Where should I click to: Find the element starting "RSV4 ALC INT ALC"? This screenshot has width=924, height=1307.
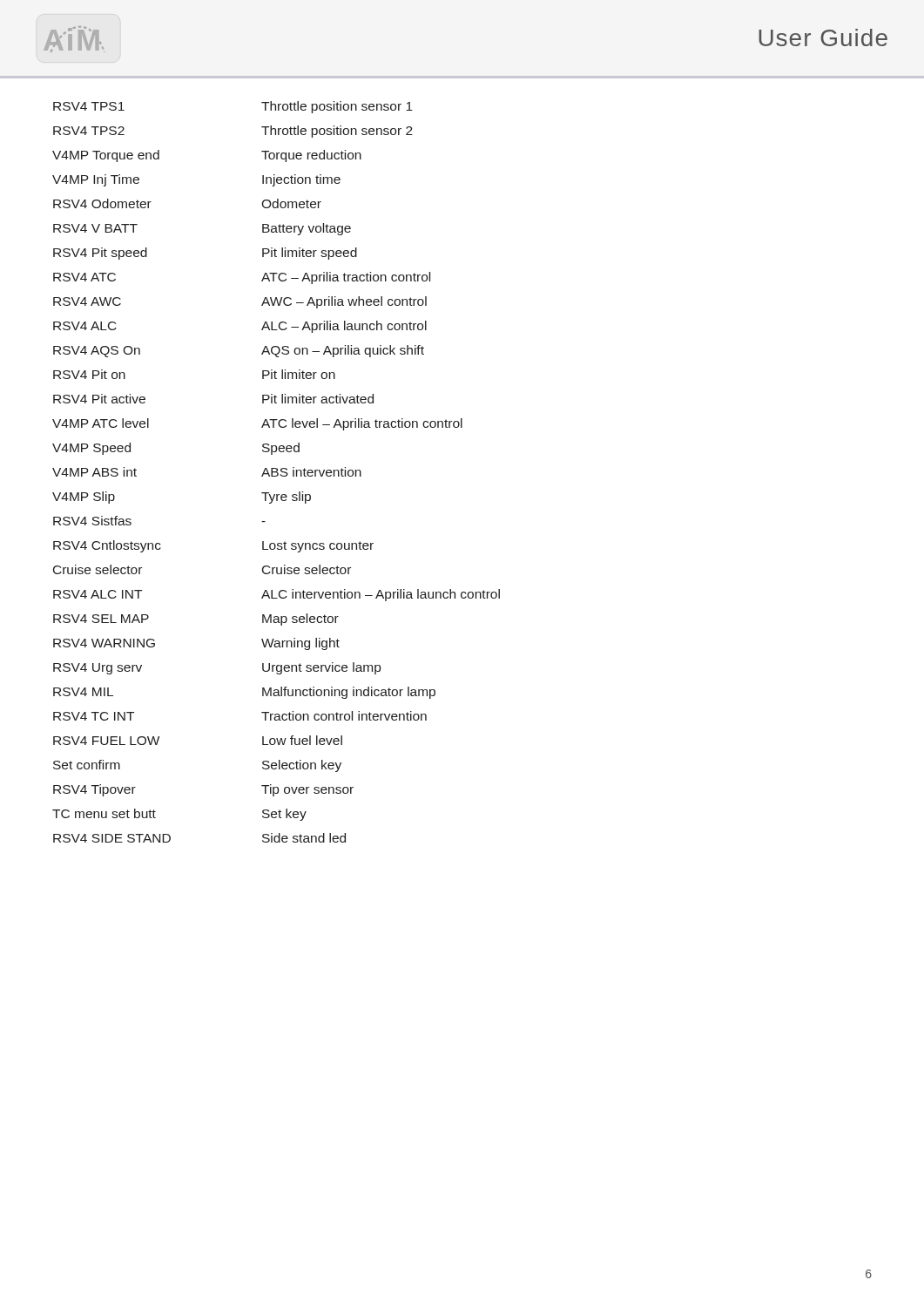(462, 594)
